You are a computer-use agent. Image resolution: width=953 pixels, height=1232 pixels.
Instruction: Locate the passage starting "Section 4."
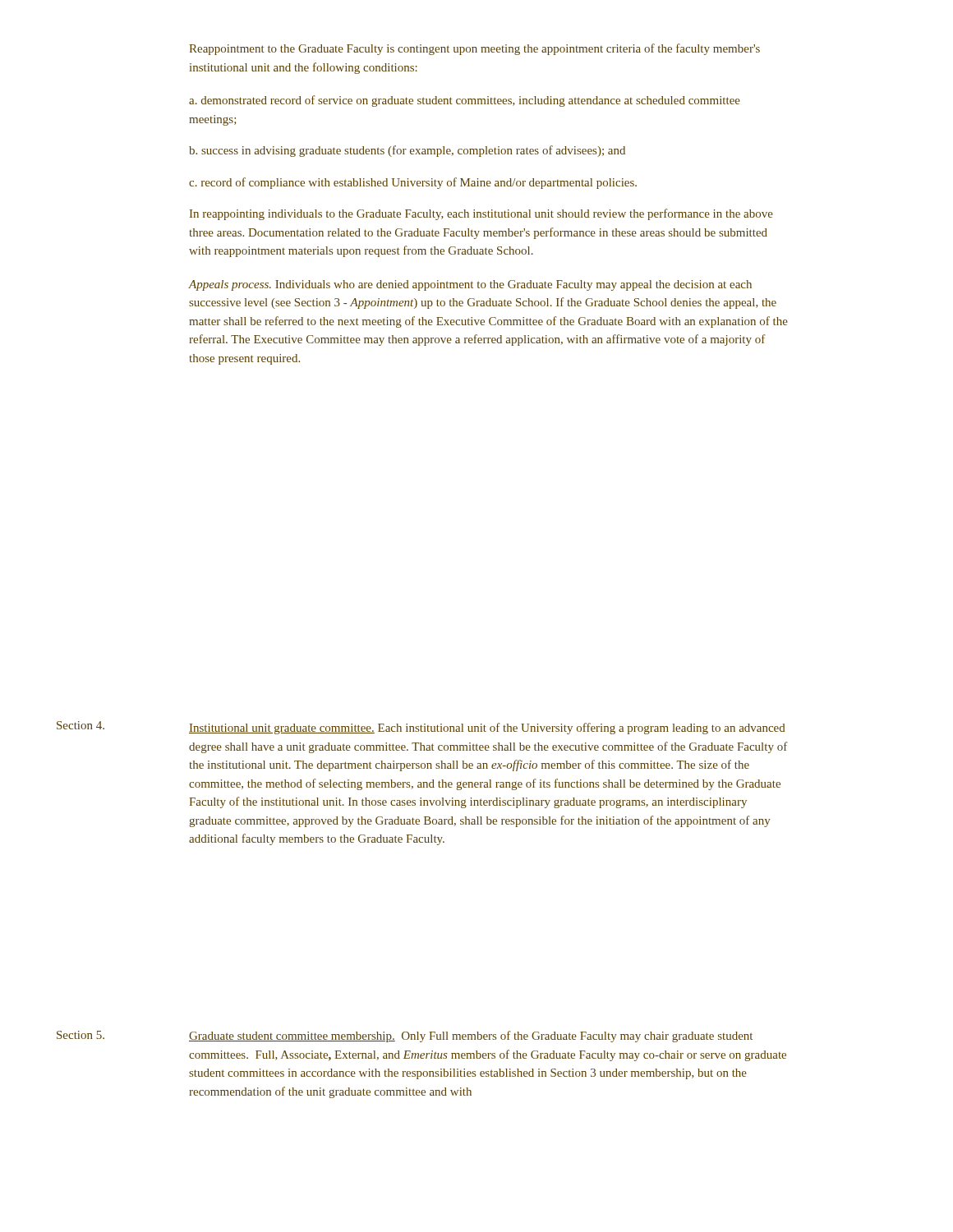(x=80, y=725)
